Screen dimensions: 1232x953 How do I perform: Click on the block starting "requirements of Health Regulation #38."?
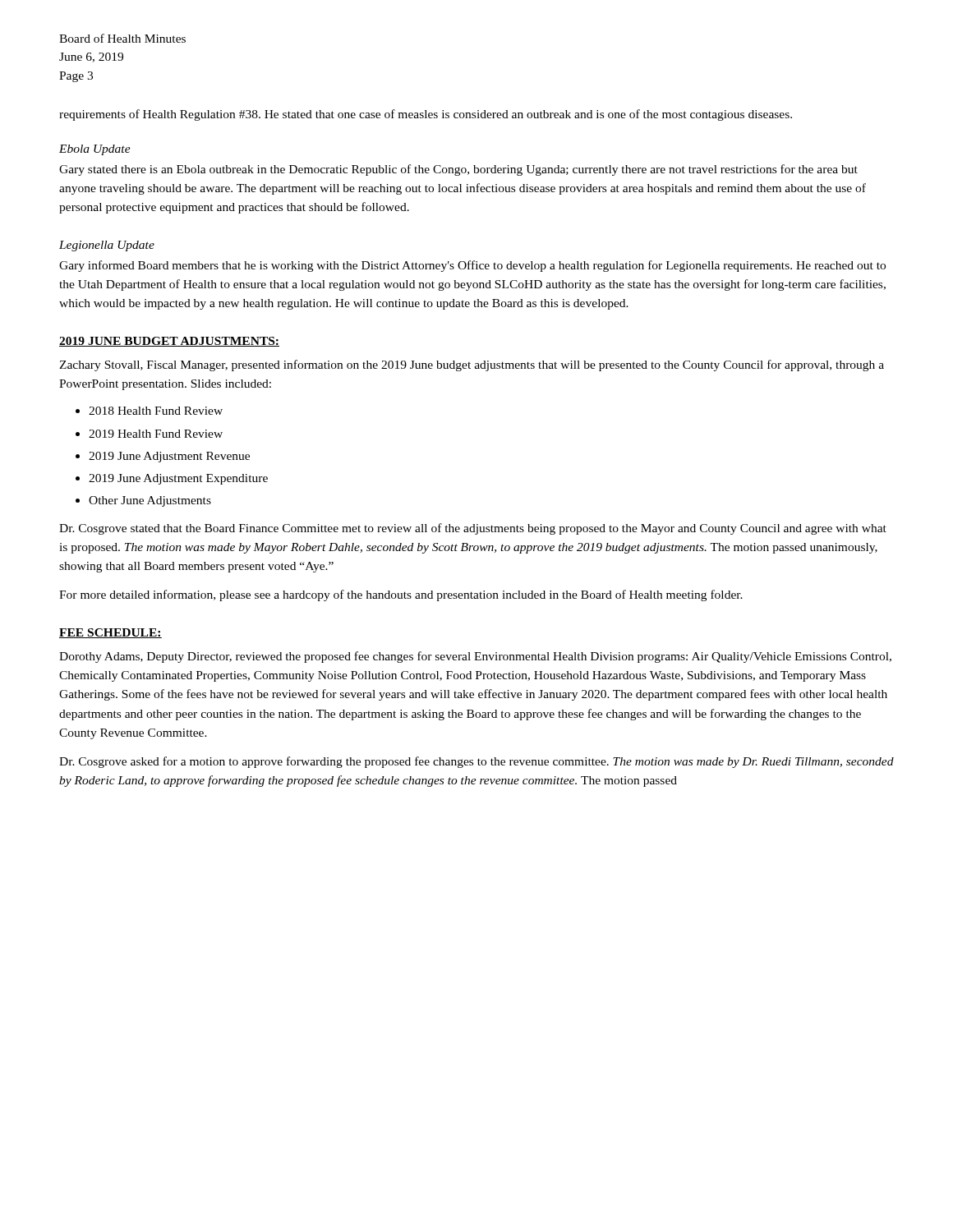pyautogui.click(x=426, y=114)
